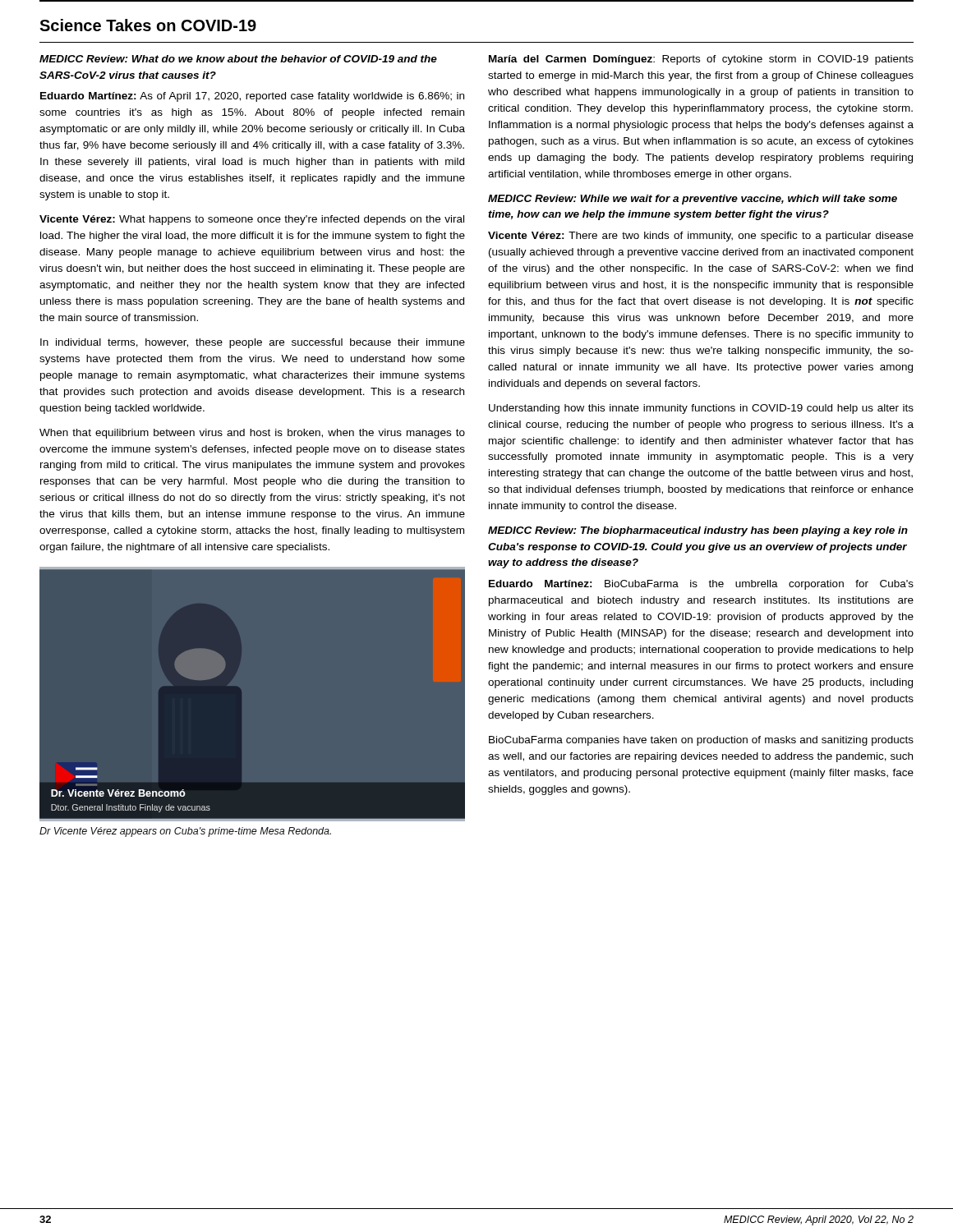Find the caption with the text "Dr Vicente Vérez appears on Cuba's prime-time"
Screen dimensions: 1232x953
[x=186, y=831]
